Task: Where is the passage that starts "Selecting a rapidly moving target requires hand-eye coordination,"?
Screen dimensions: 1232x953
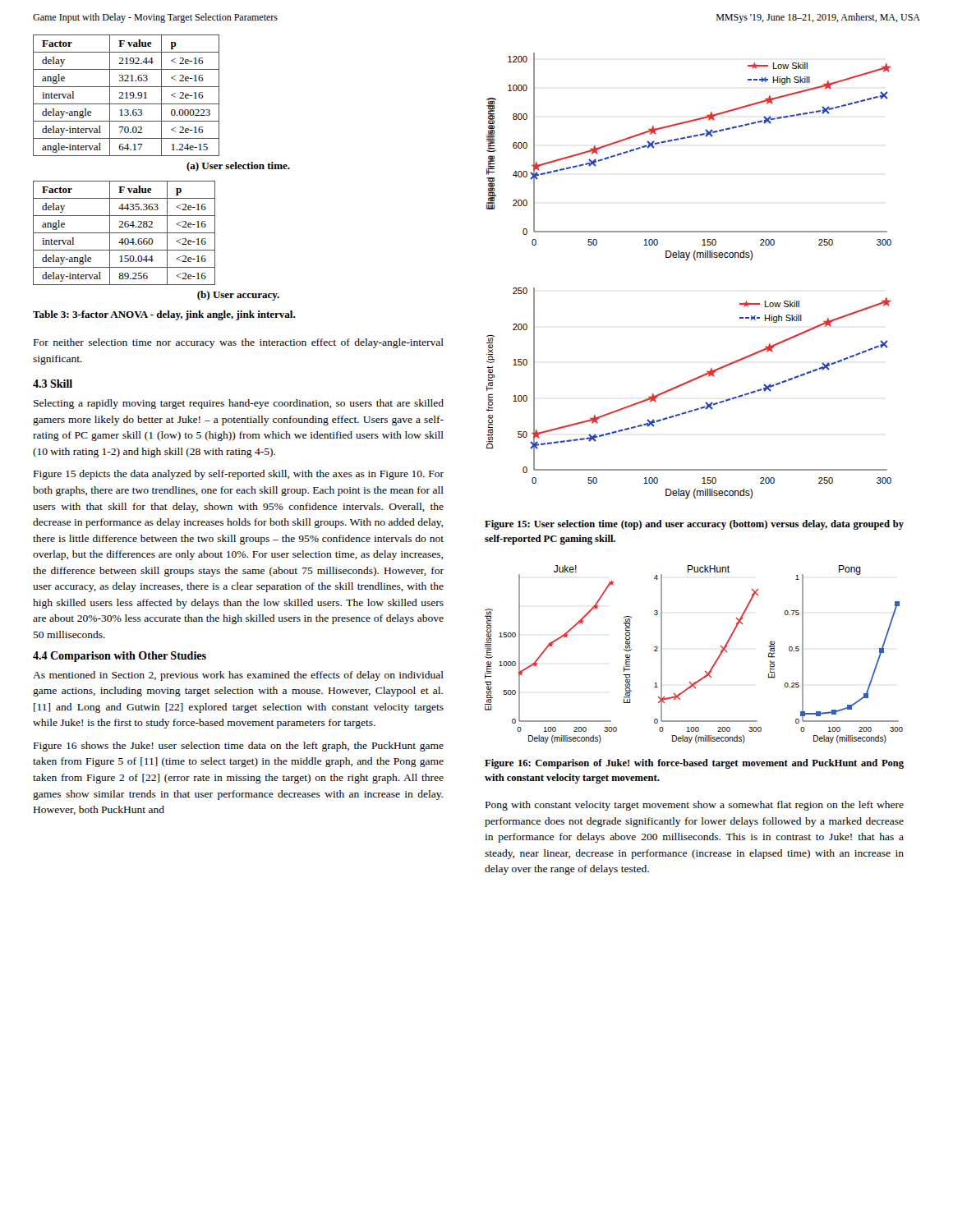Action: pyautogui.click(x=238, y=427)
